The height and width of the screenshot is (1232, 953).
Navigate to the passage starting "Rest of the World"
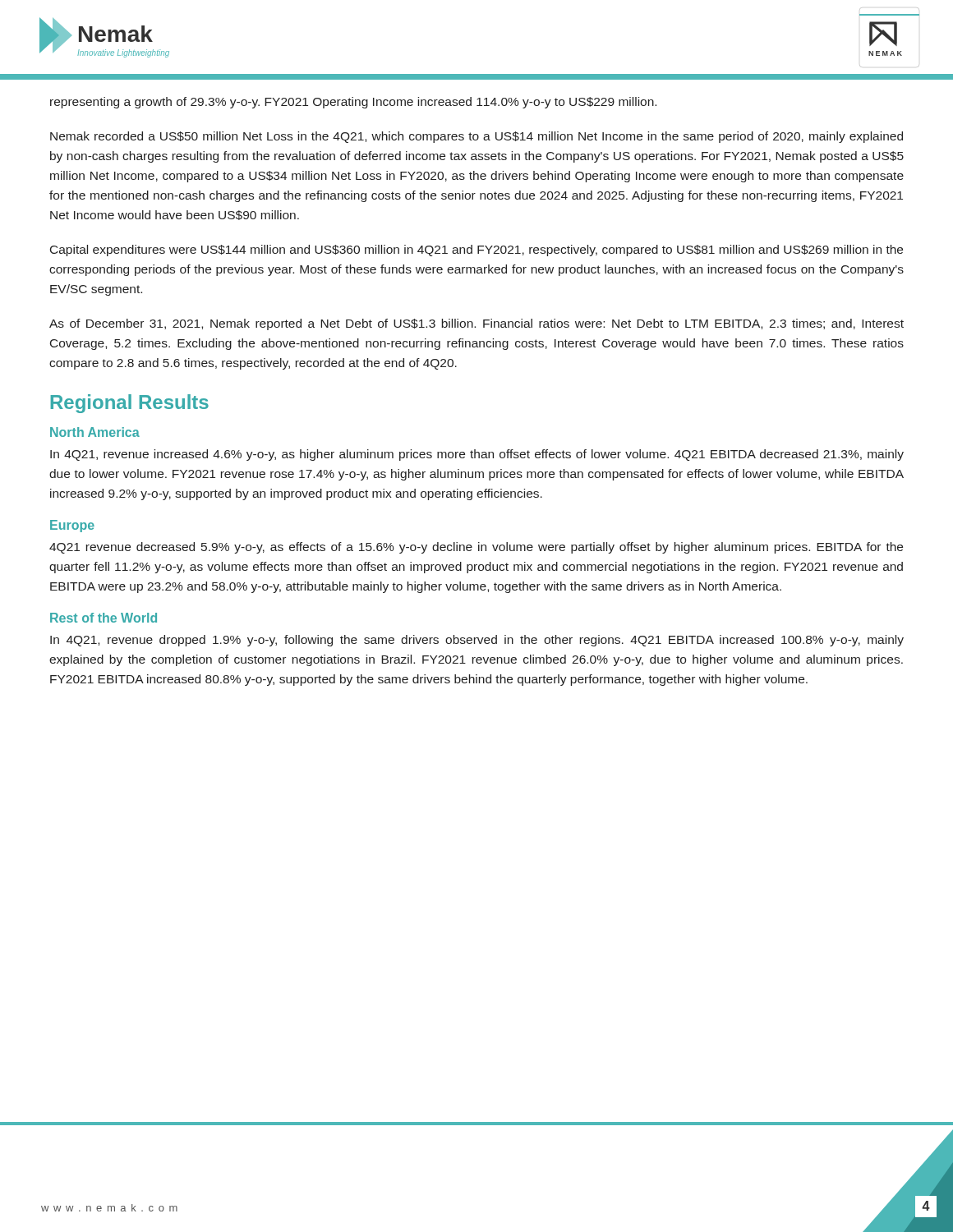coord(104,618)
